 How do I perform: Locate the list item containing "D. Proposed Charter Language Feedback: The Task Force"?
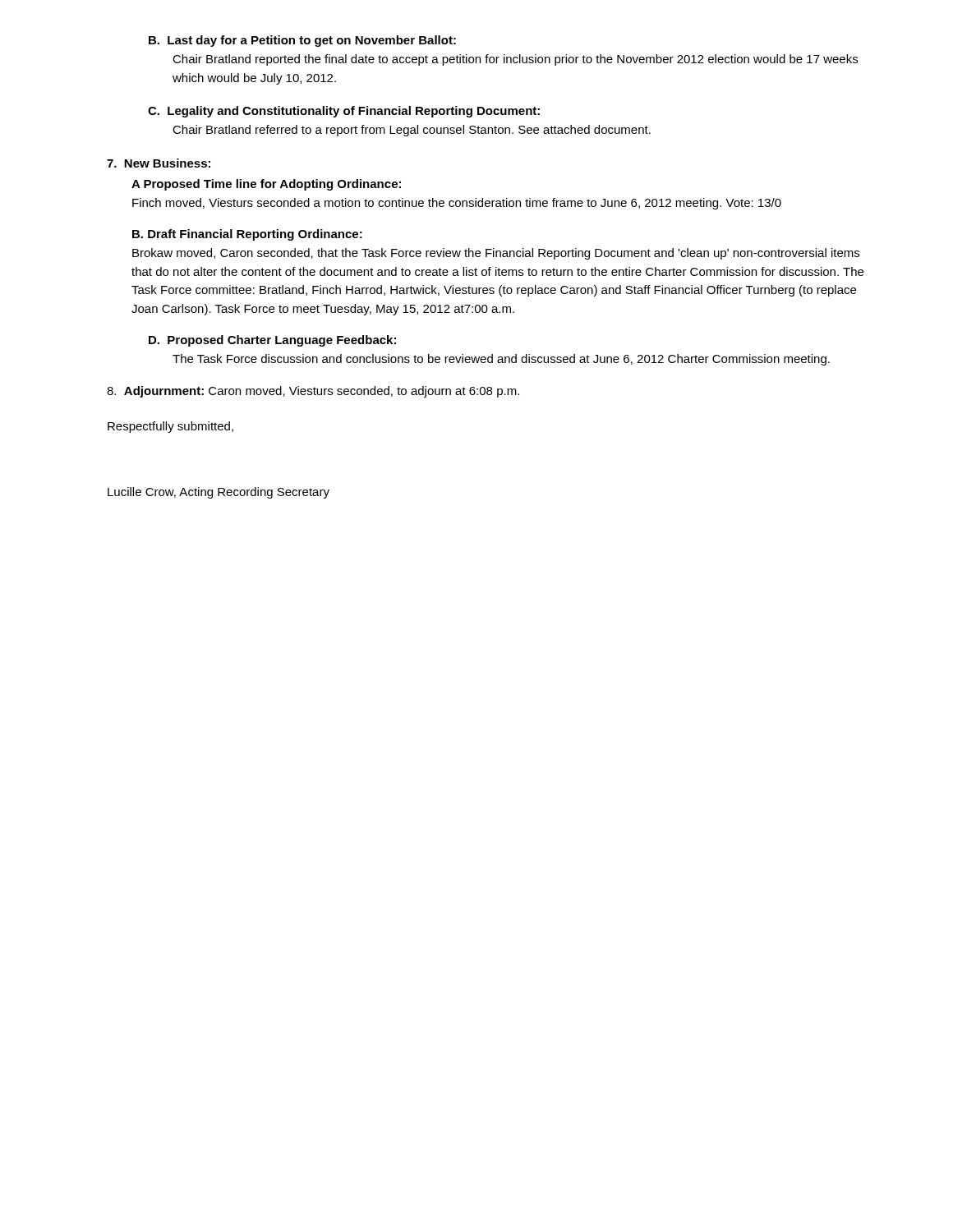(x=509, y=351)
